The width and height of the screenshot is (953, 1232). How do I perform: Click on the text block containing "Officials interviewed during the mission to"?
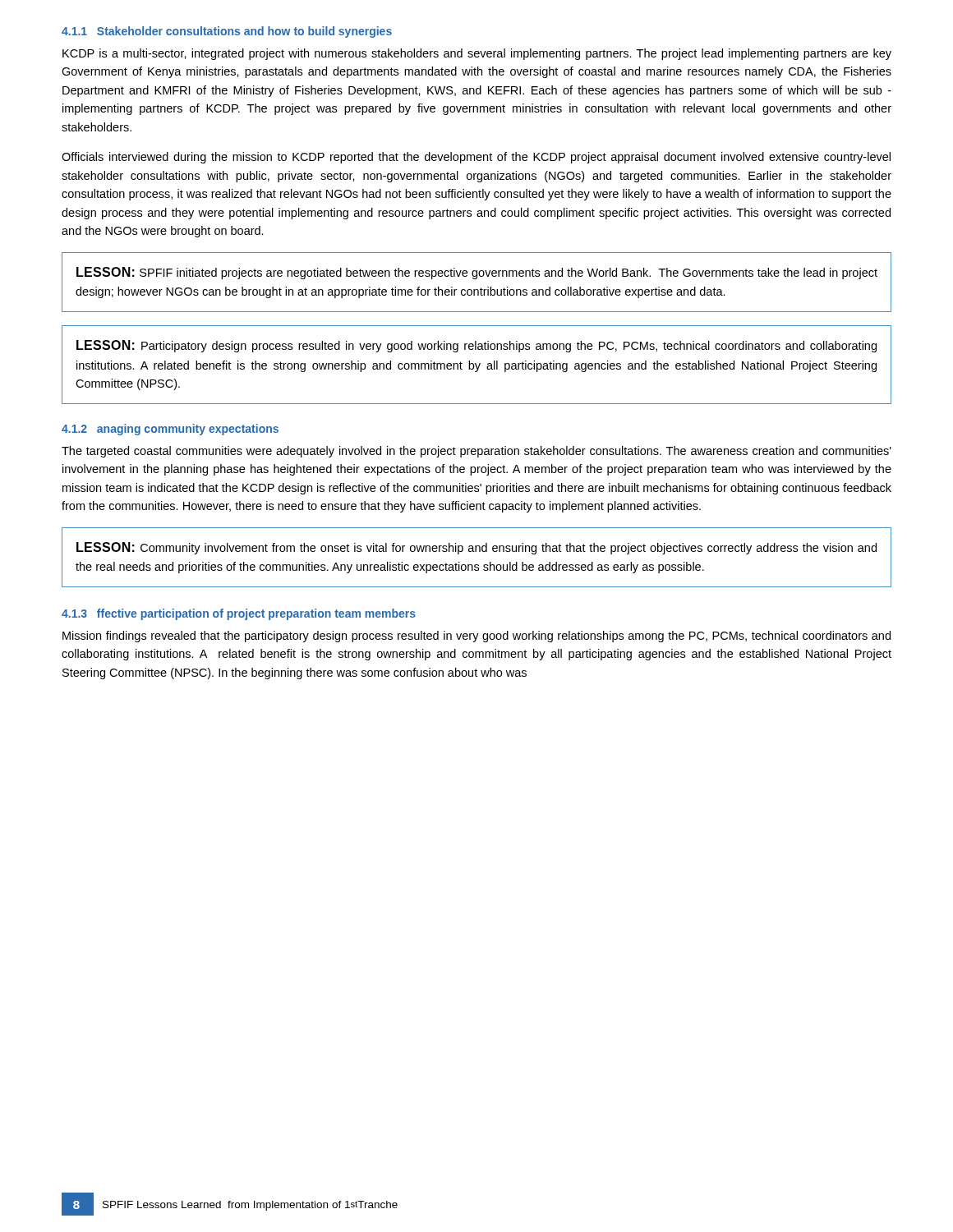pyautogui.click(x=476, y=194)
